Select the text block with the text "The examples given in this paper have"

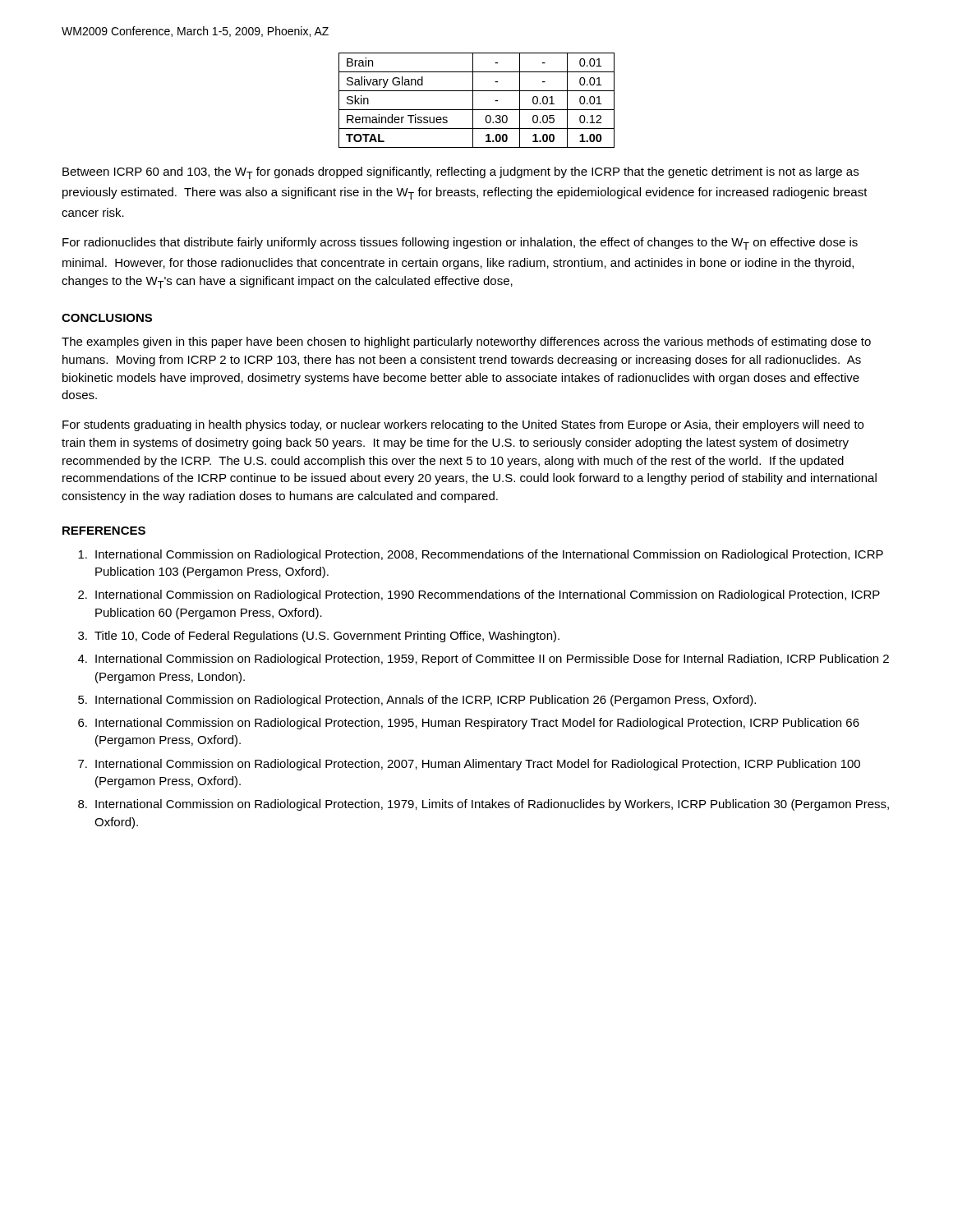(x=466, y=368)
